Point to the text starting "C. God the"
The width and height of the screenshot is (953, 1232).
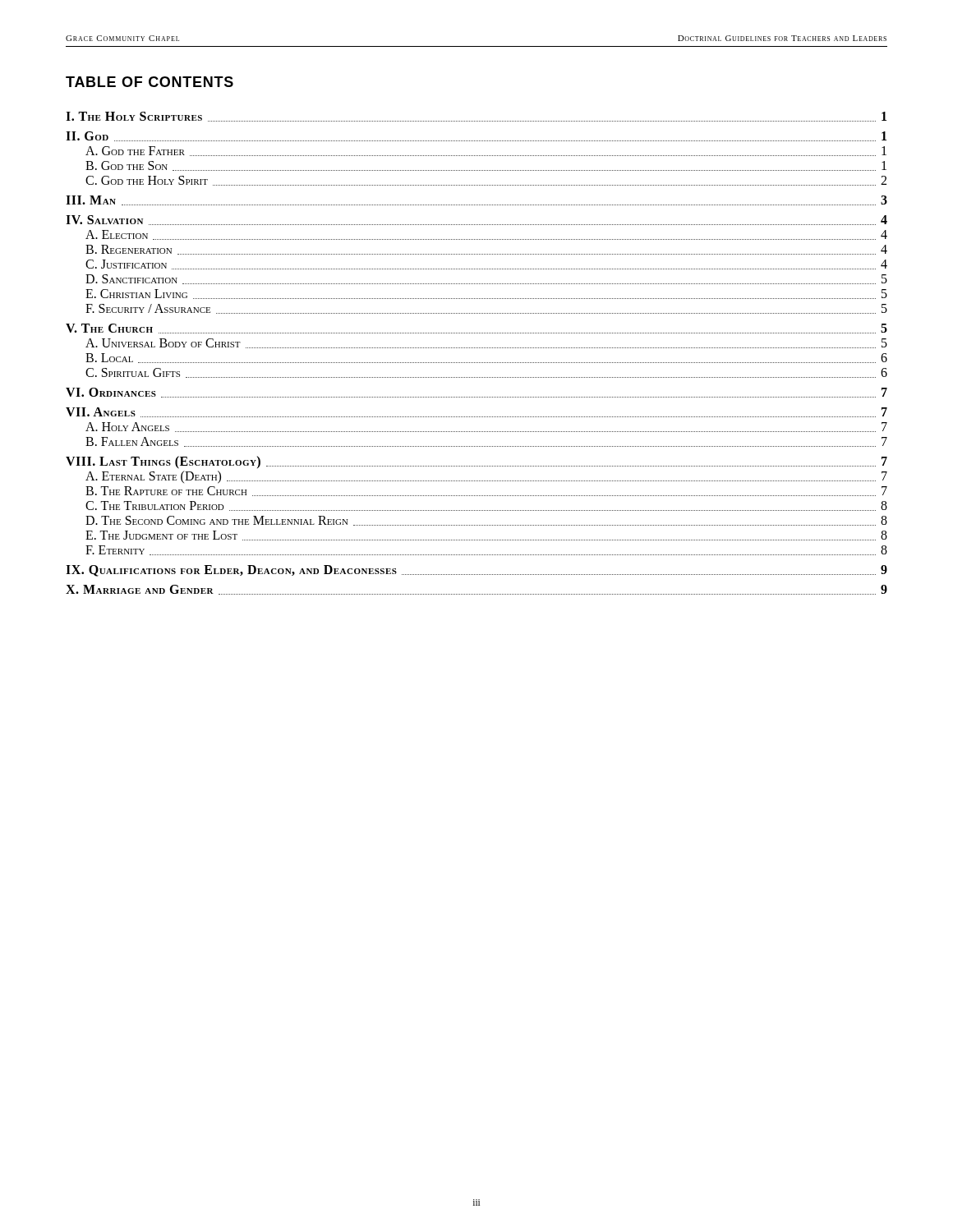pyautogui.click(x=476, y=181)
